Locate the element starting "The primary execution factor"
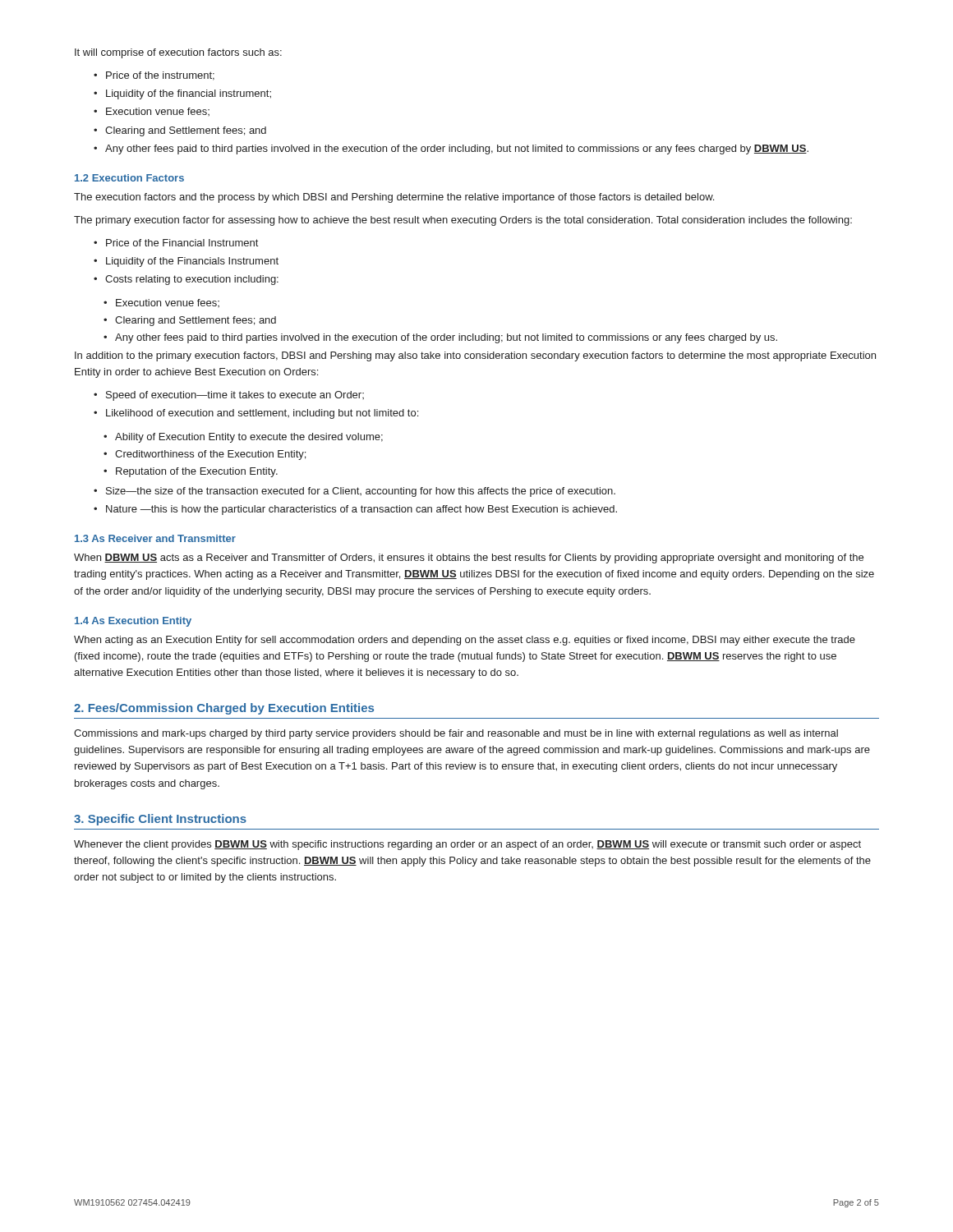The width and height of the screenshot is (953, 1232). point(463,220)
